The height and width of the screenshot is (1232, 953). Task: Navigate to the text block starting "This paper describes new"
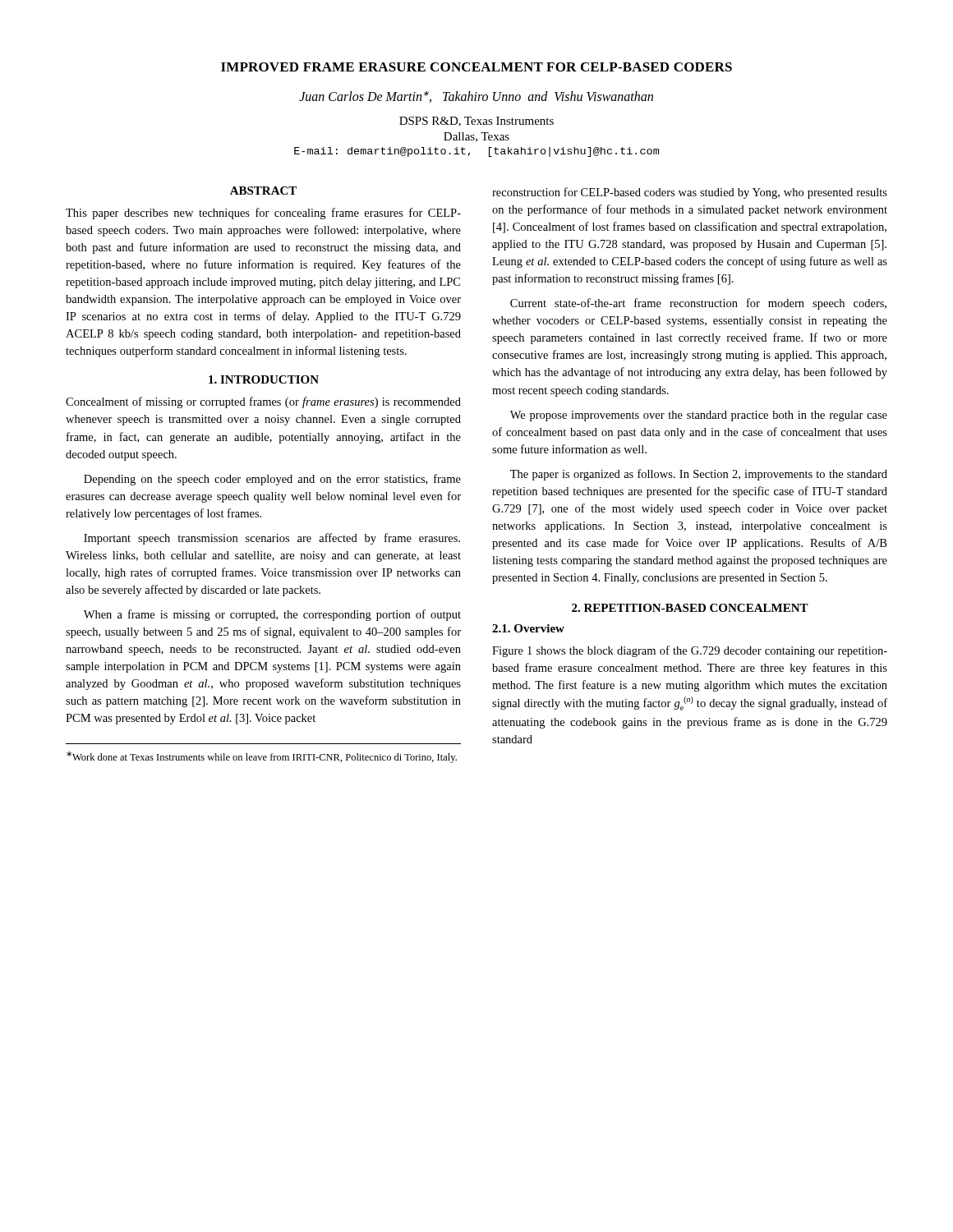click(x=263, y=282)
